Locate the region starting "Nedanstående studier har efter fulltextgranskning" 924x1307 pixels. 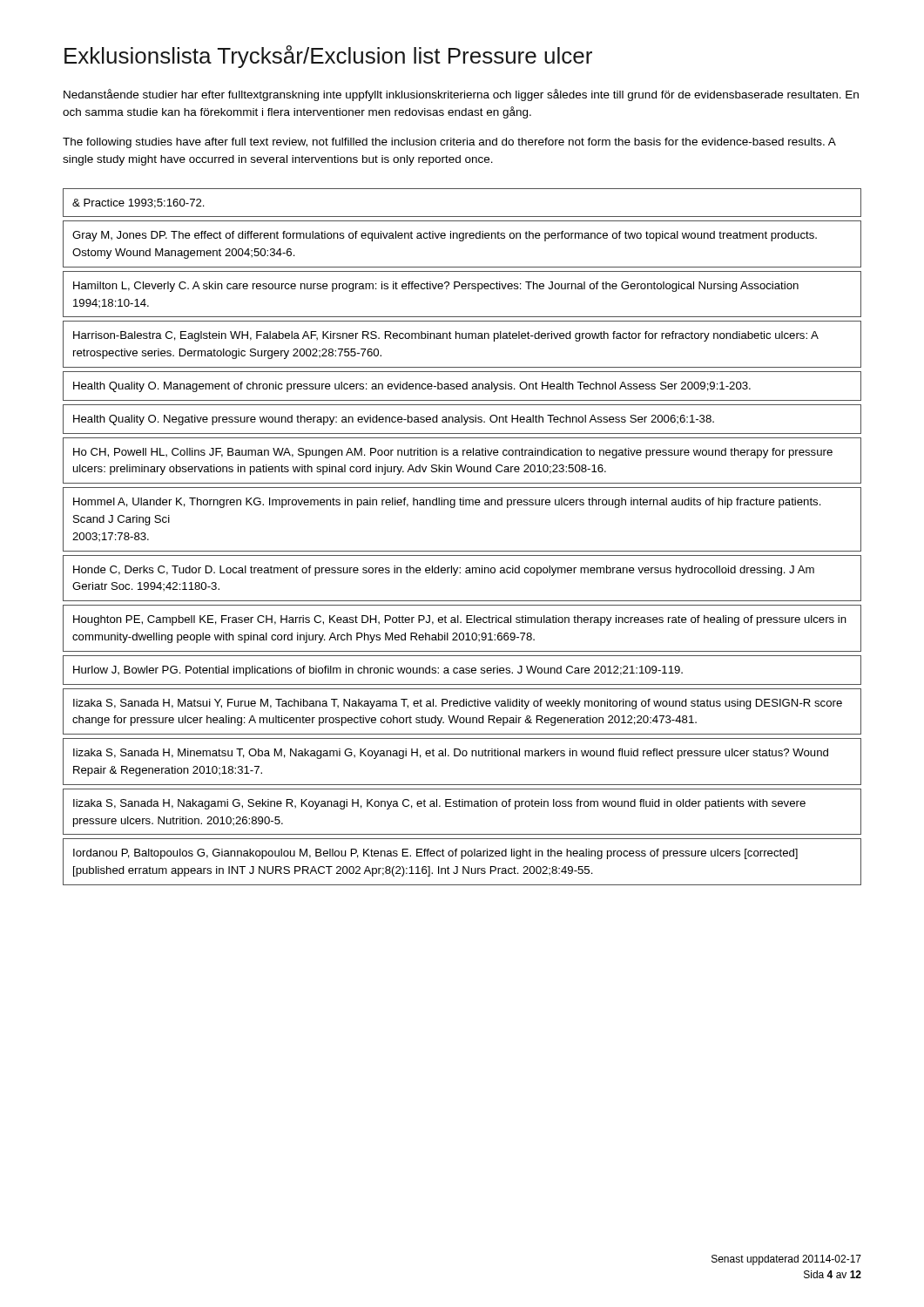(x=461, y=103)
